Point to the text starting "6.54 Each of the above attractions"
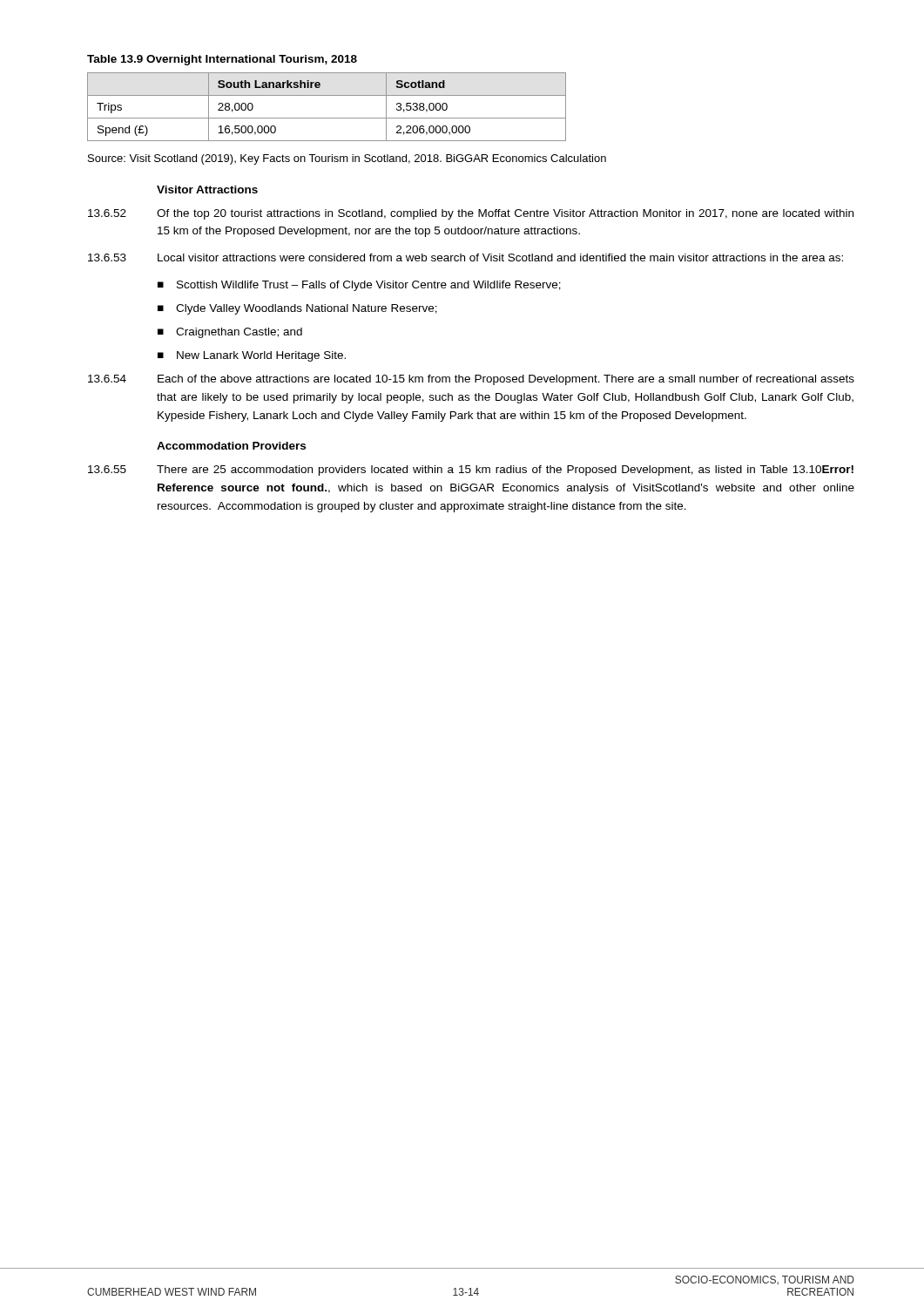 (471, 398)
